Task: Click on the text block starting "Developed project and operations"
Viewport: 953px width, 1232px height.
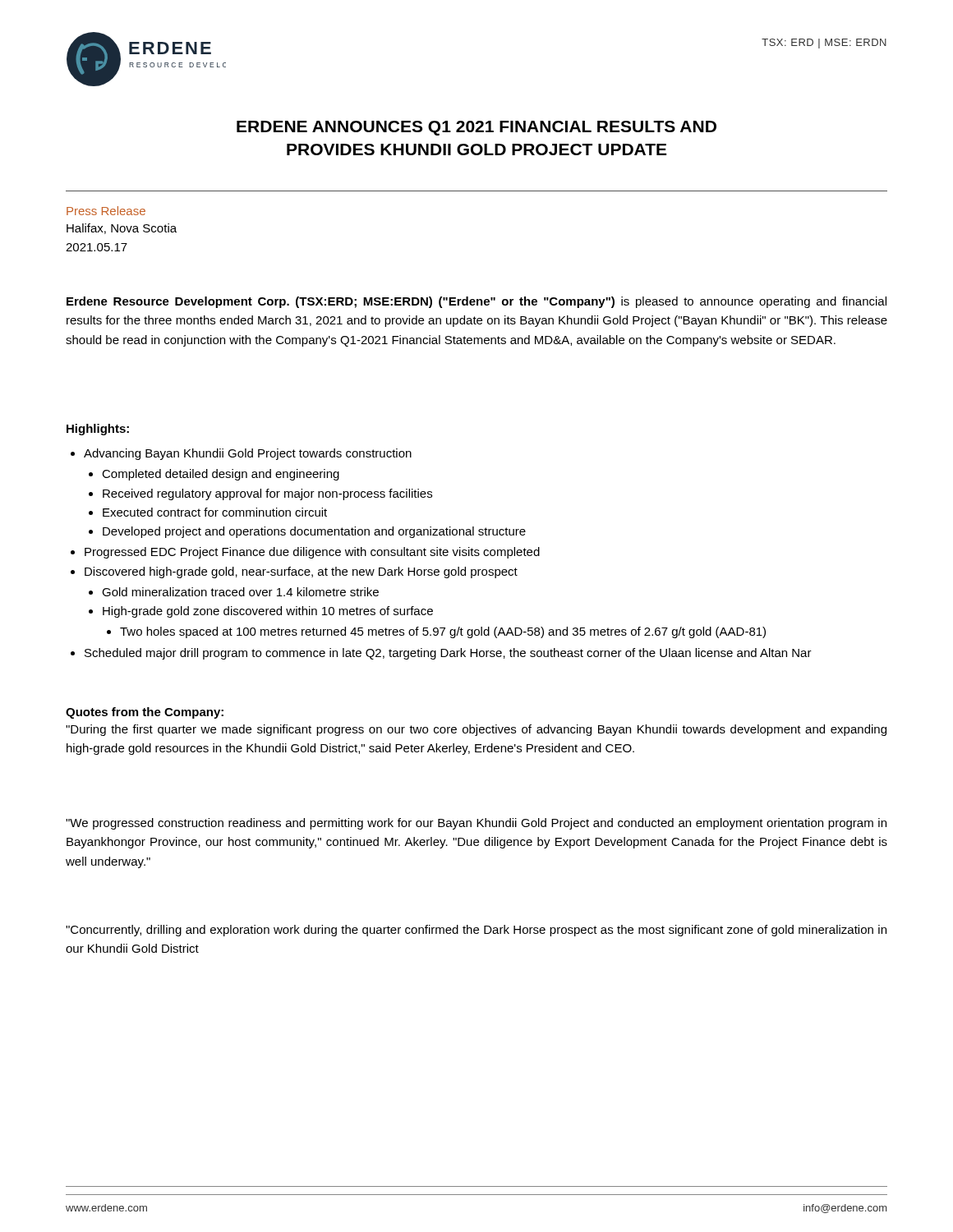Action: pos(314,531)
